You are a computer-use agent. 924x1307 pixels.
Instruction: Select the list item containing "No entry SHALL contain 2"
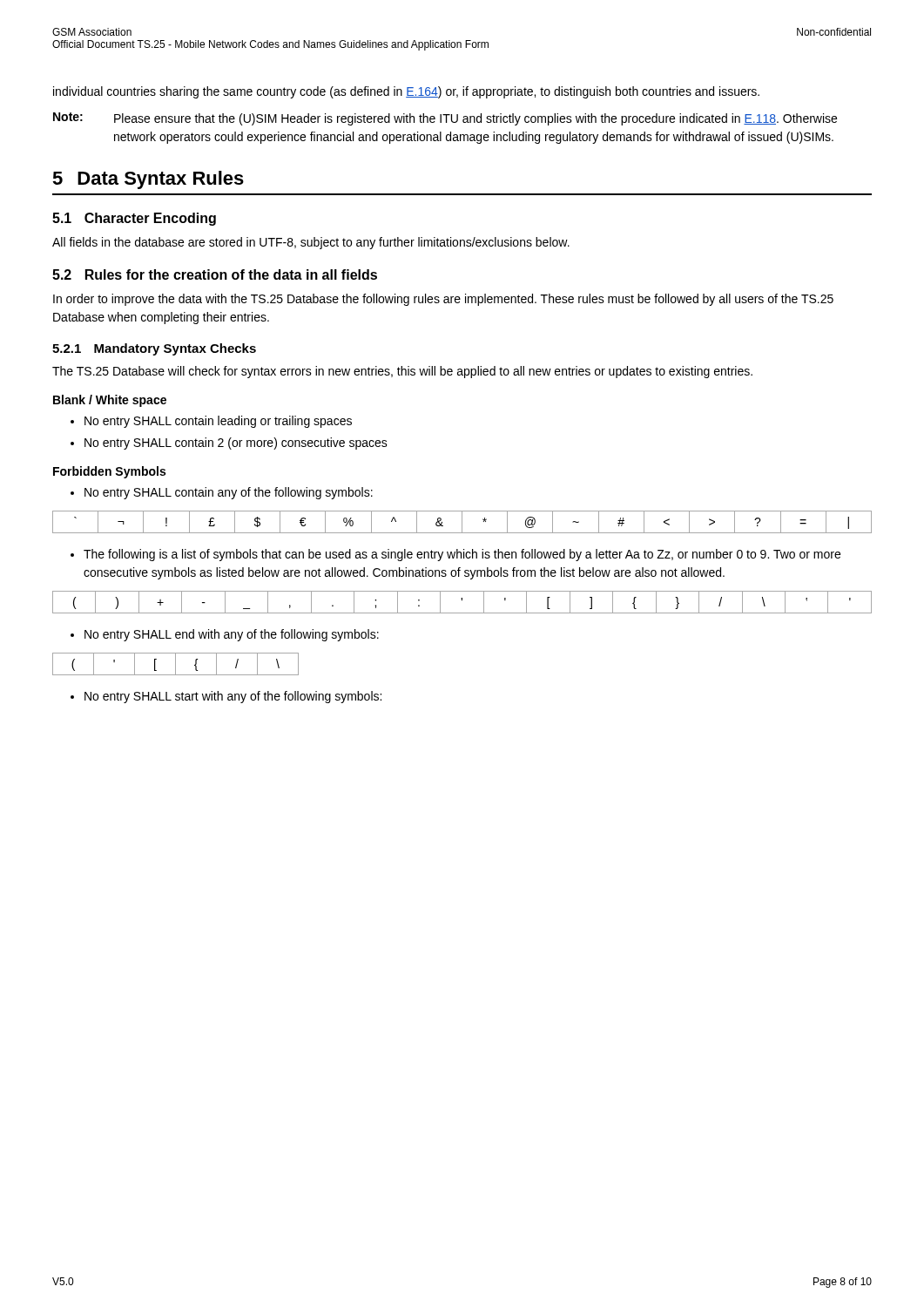tap(236, 443)
